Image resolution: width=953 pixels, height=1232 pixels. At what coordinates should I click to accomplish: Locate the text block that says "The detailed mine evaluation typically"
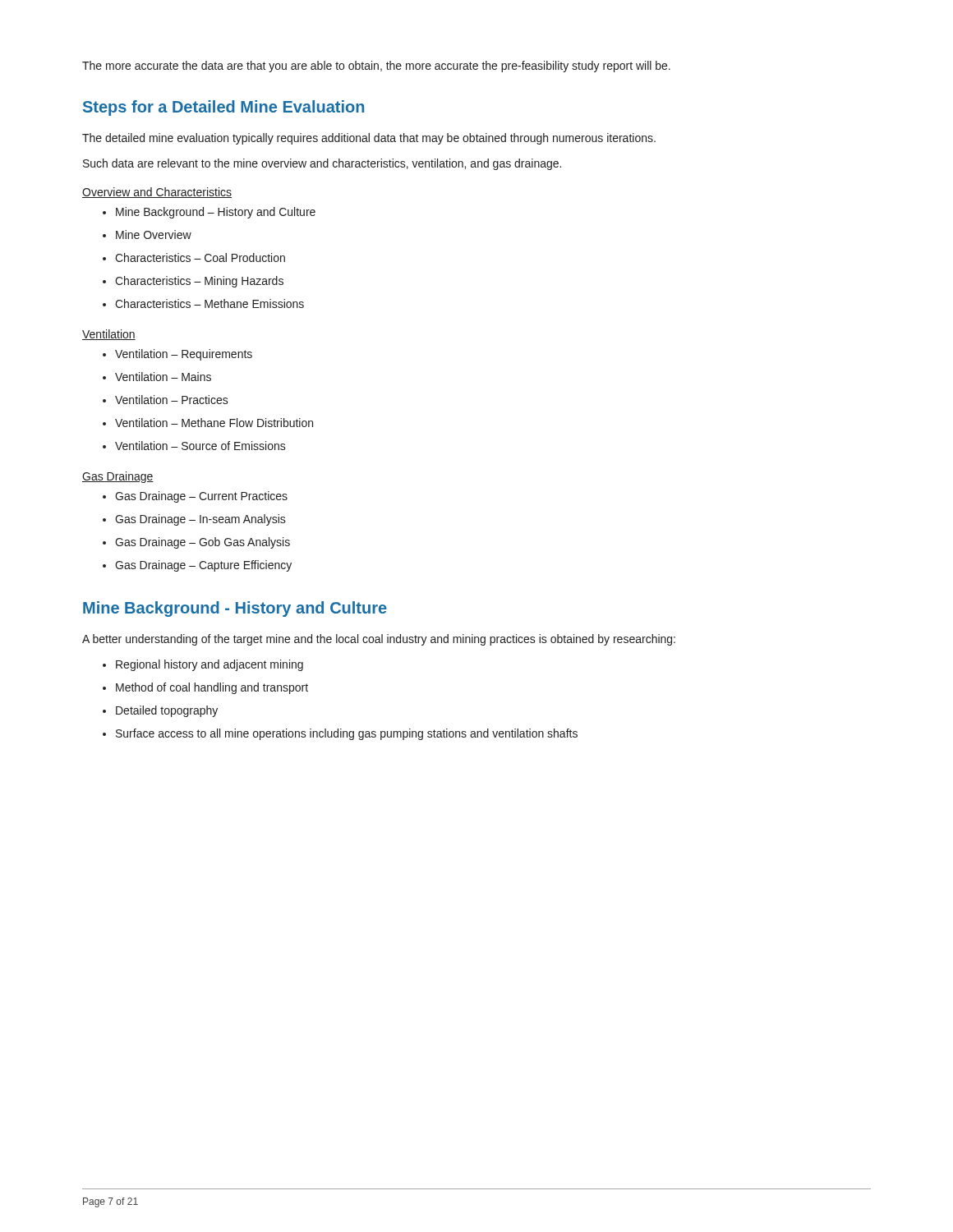369,138
